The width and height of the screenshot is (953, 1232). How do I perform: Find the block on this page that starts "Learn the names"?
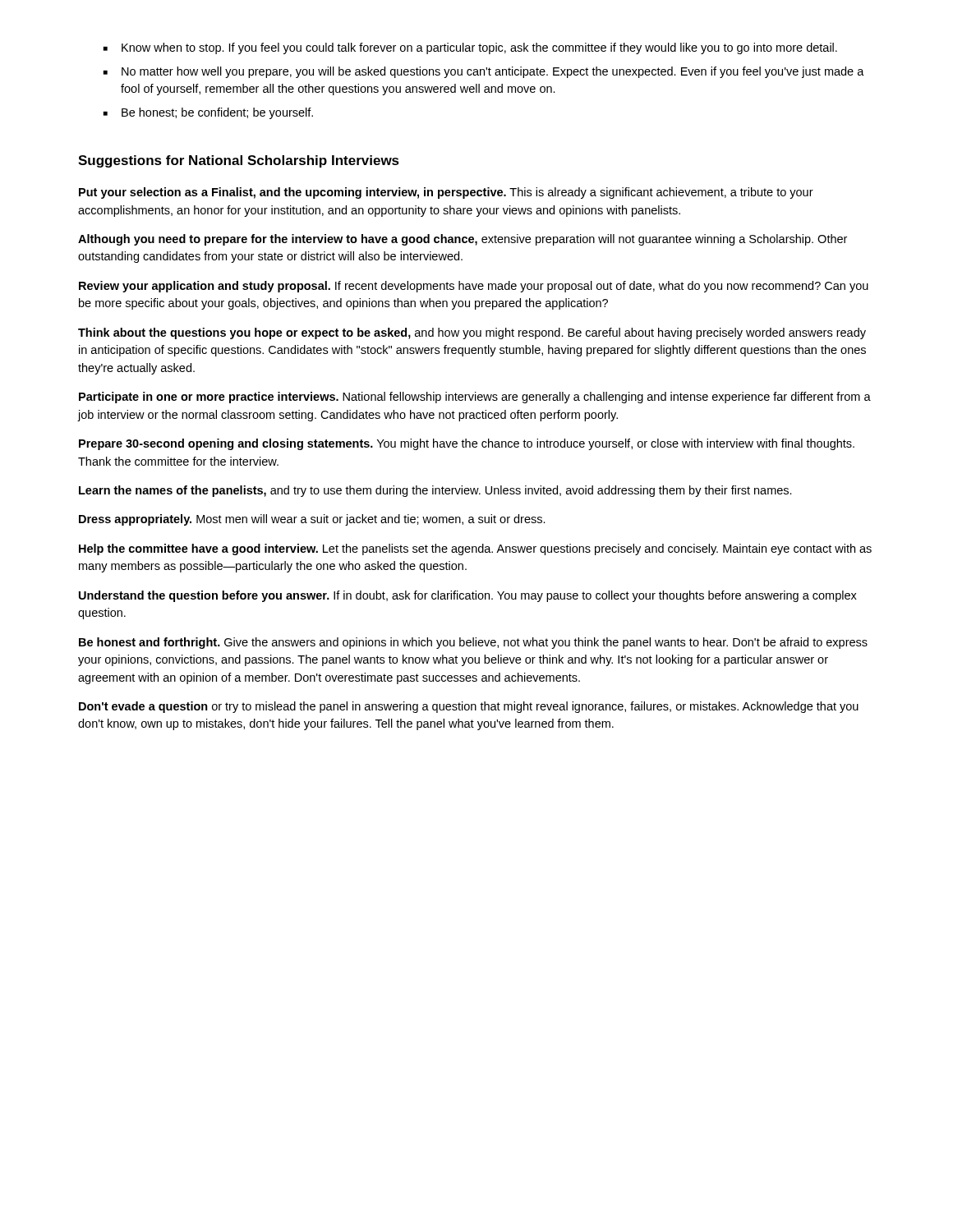coord(435,490)
